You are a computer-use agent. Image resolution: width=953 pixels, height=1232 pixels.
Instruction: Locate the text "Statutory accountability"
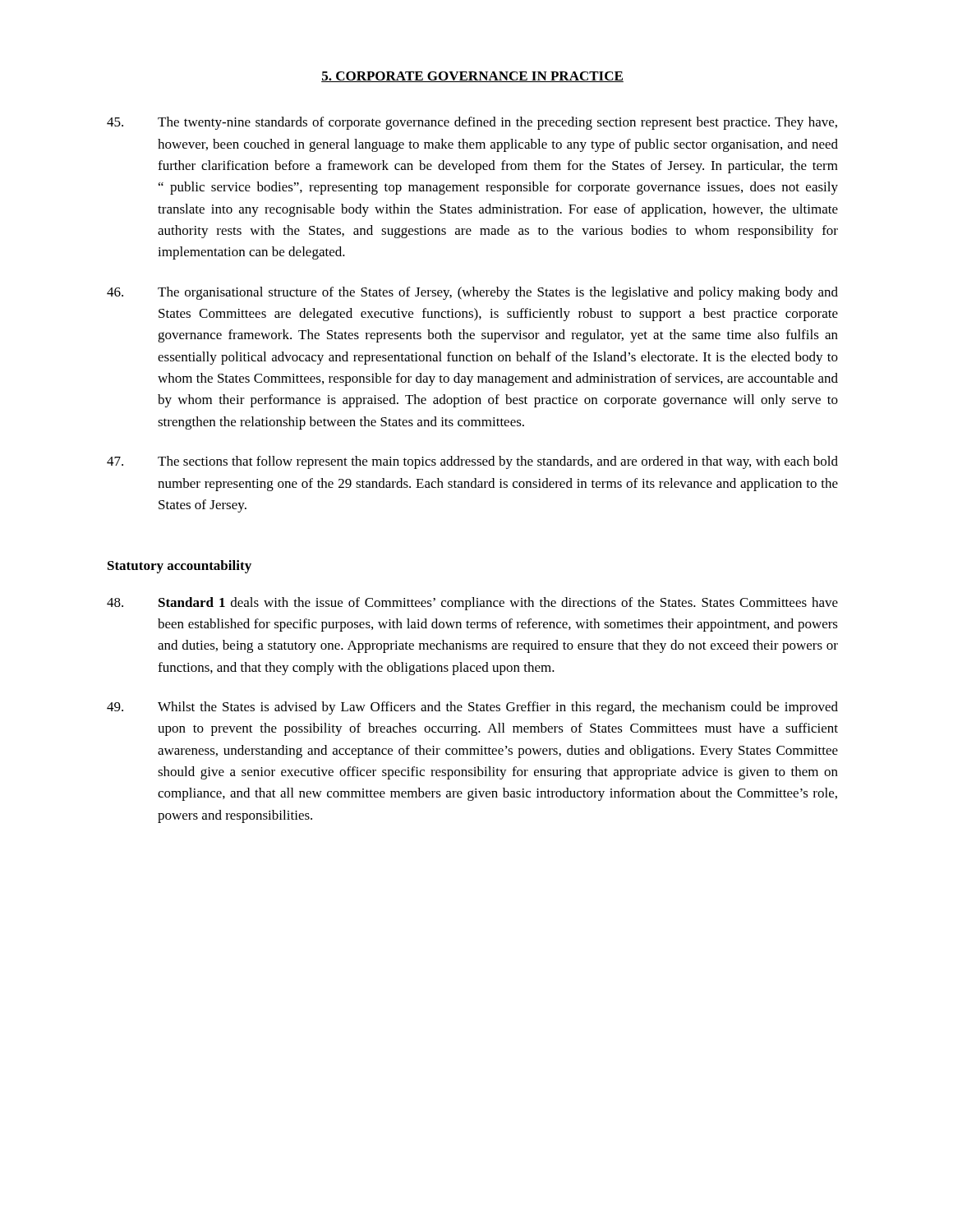point(179,566)
